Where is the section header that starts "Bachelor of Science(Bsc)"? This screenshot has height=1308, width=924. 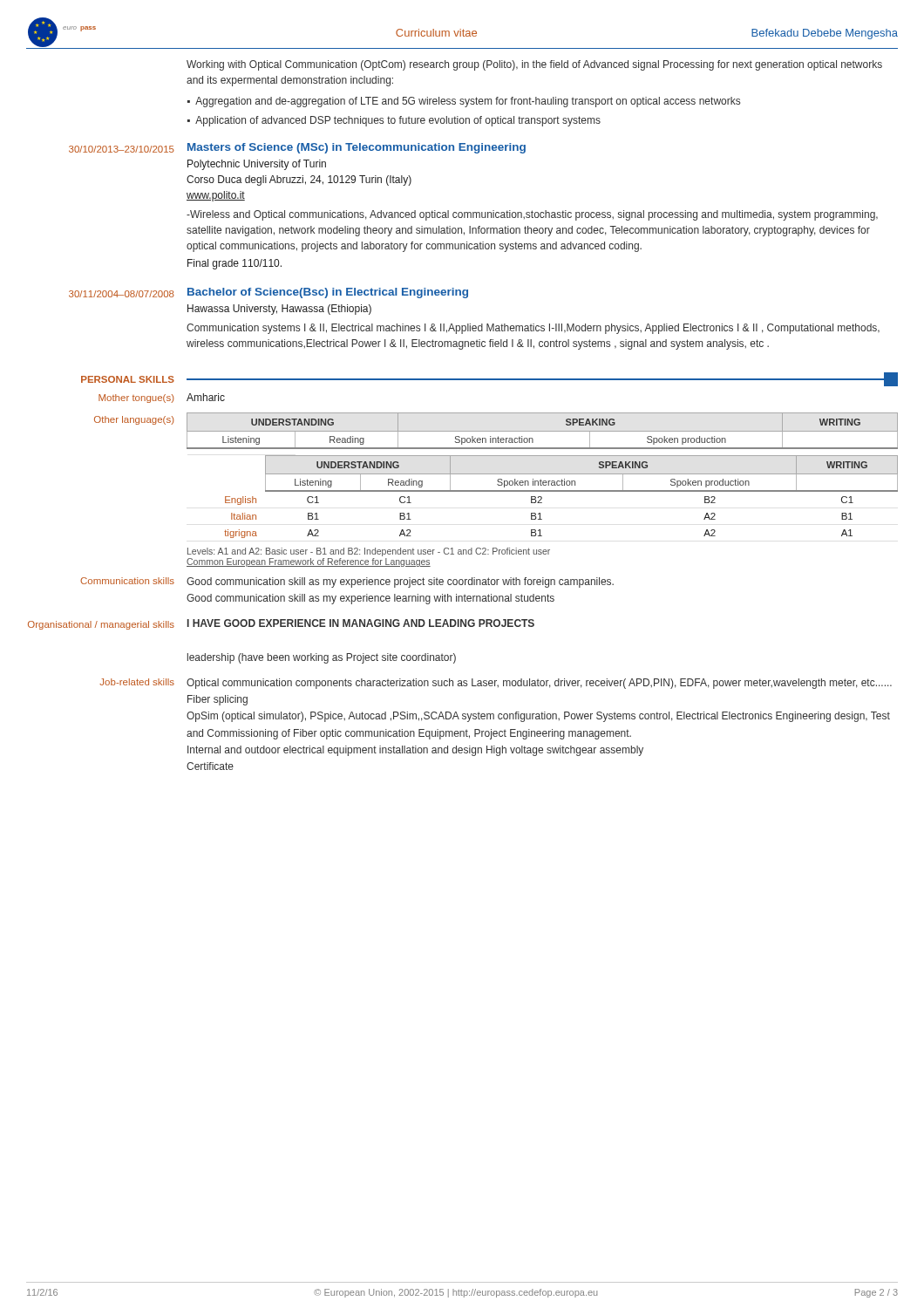coord(328,292)
